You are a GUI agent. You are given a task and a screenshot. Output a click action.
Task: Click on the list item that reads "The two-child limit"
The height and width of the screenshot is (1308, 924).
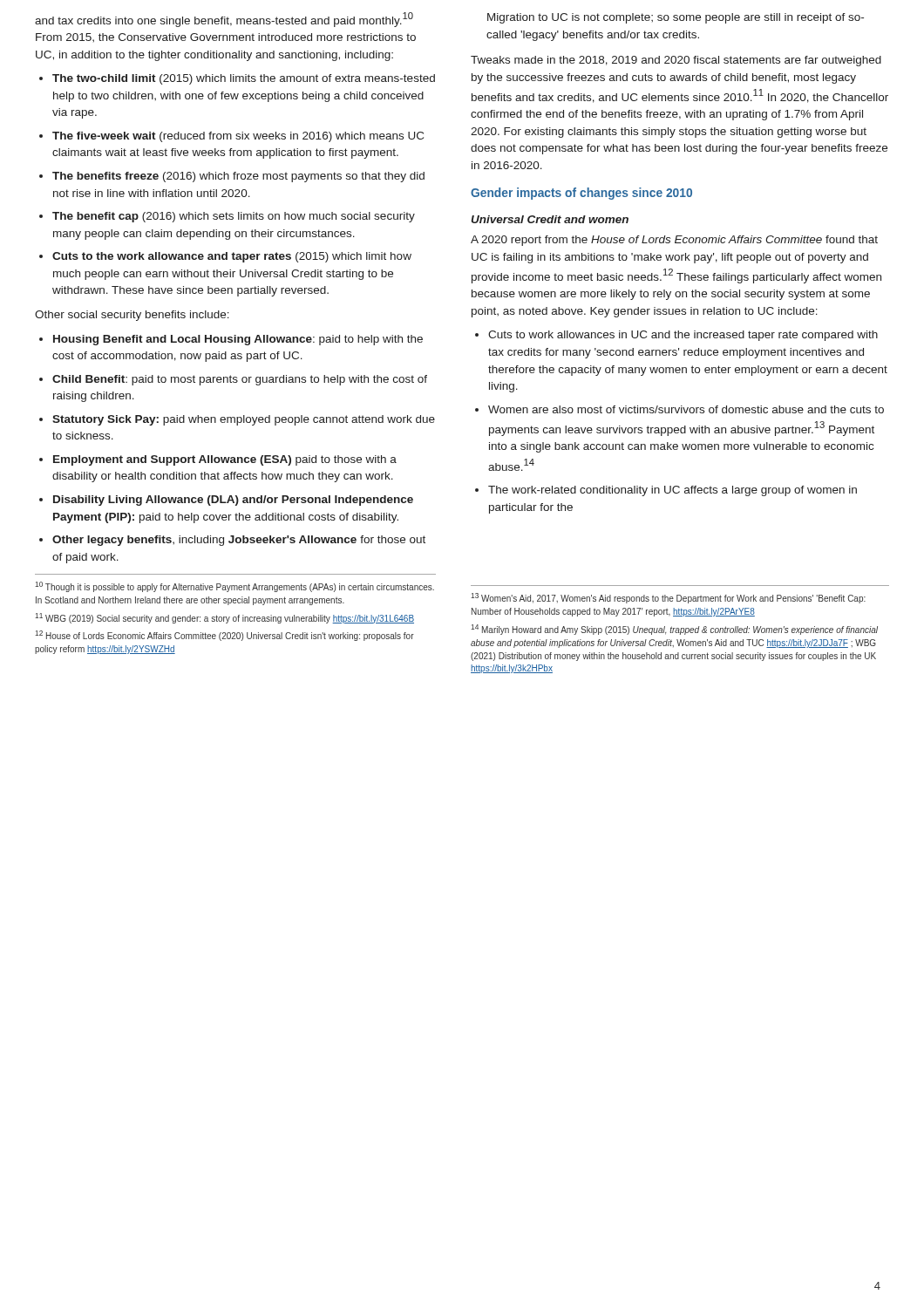(244, 96)
